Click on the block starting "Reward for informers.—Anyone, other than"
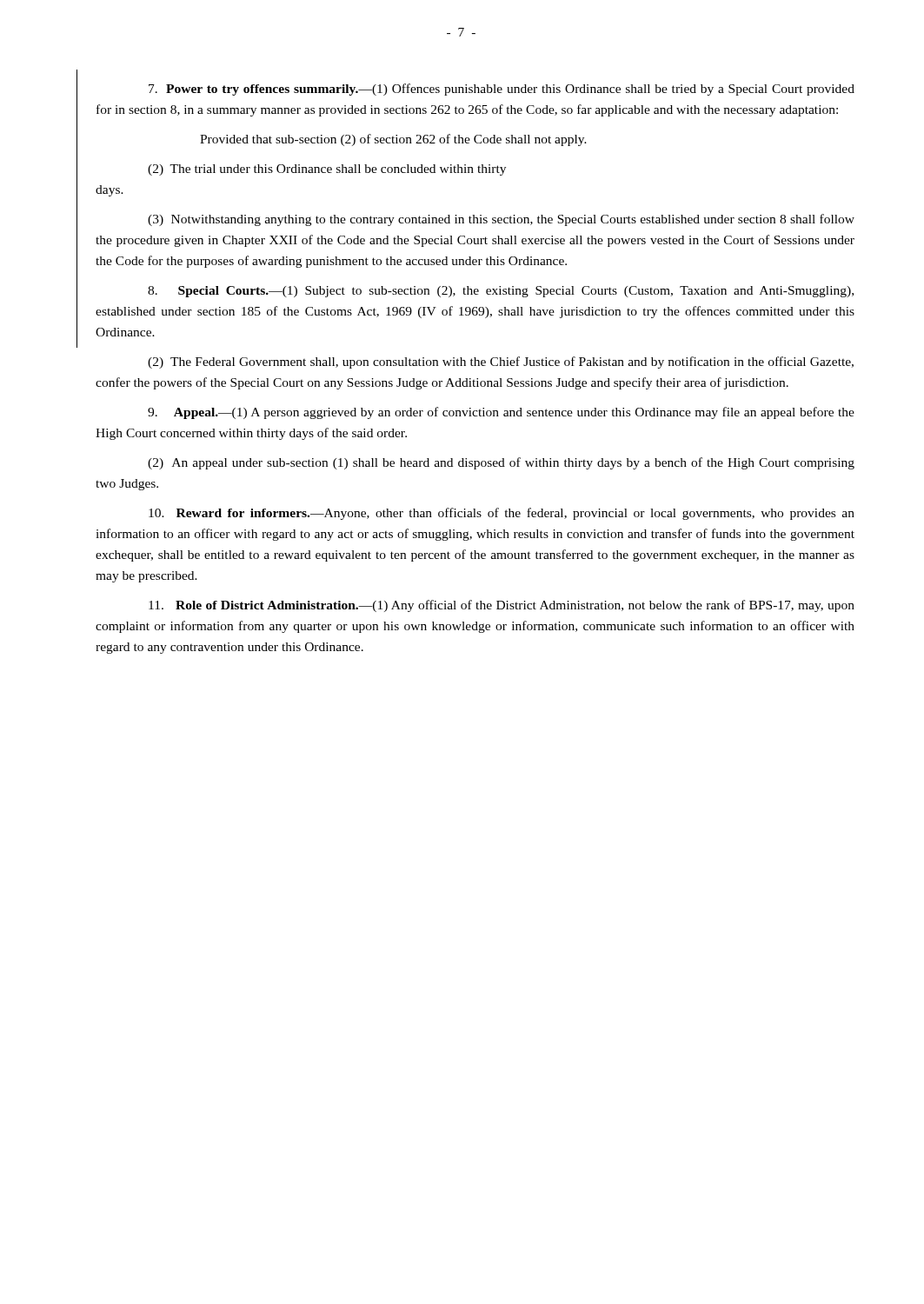Viewport: 924px width, 1304px height. 475,544
